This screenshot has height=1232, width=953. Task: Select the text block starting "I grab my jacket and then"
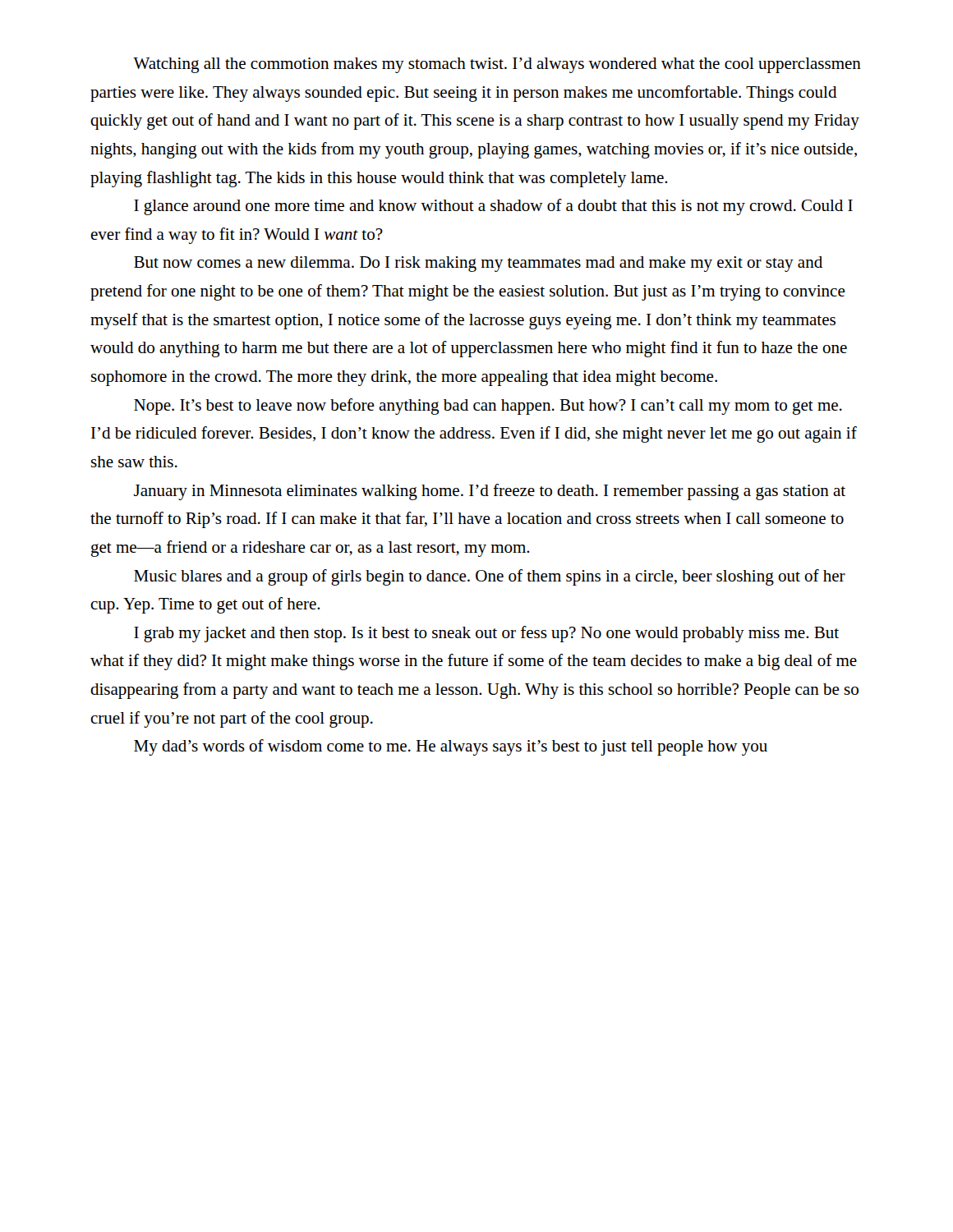[x=476, y=675]
